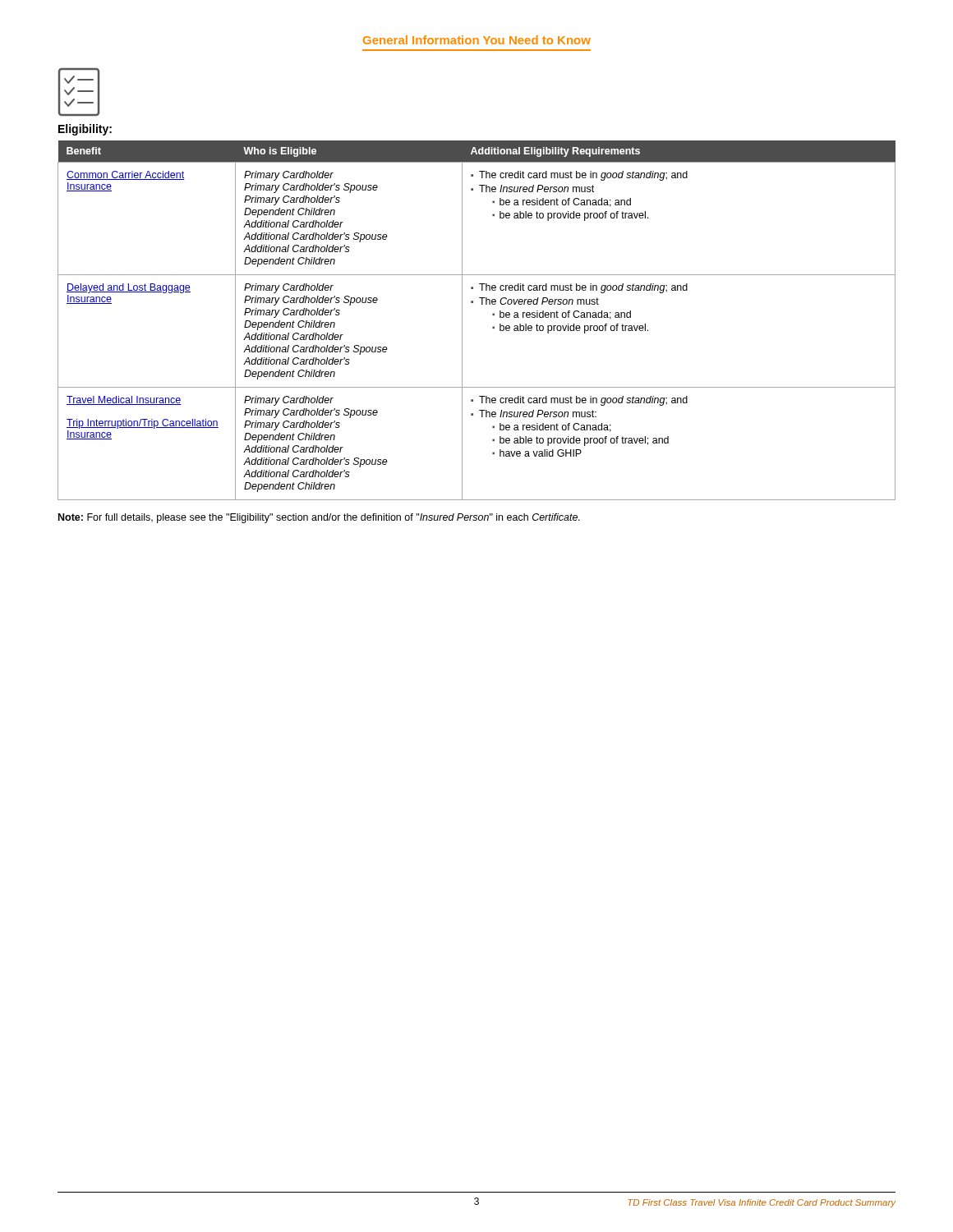Where is the passage that starts "Note: For full details, please see"?

click(x=319, y=517)
